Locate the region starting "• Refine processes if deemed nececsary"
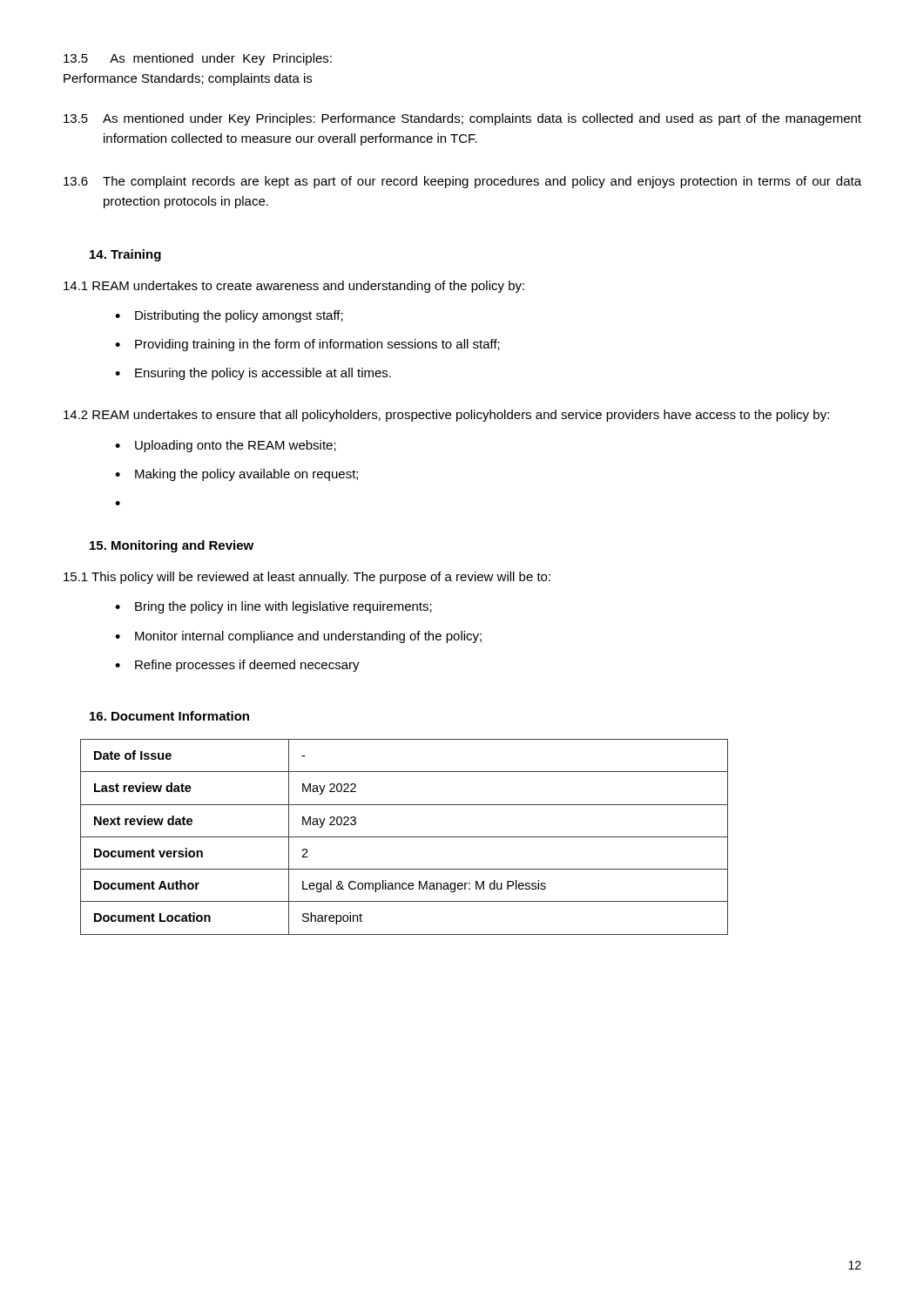924x1307 pixels. tap(237, 666)
